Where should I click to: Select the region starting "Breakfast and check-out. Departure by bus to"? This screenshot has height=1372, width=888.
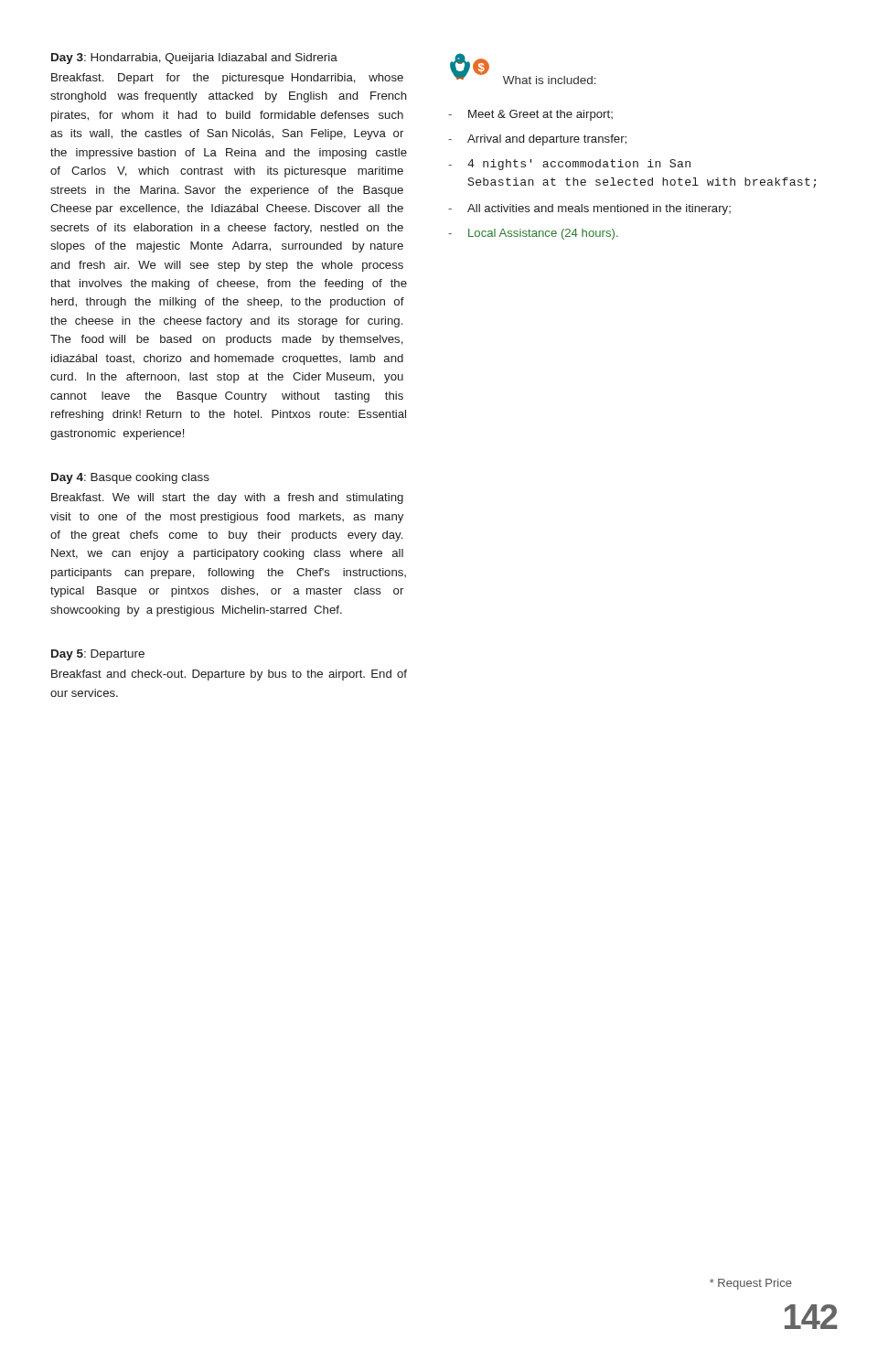[229, 683]
